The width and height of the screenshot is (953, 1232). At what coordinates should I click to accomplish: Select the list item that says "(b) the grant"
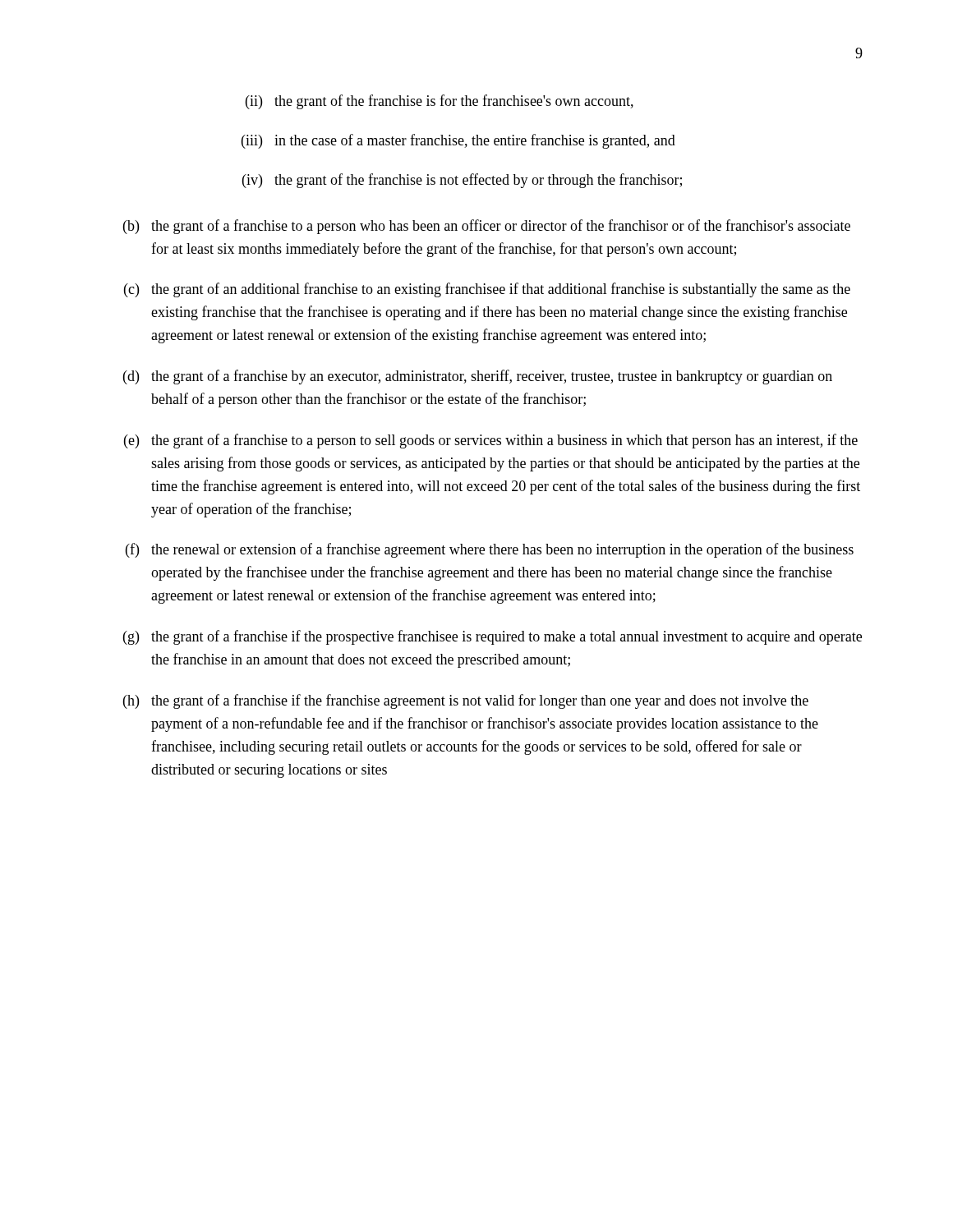click(476, 238)
